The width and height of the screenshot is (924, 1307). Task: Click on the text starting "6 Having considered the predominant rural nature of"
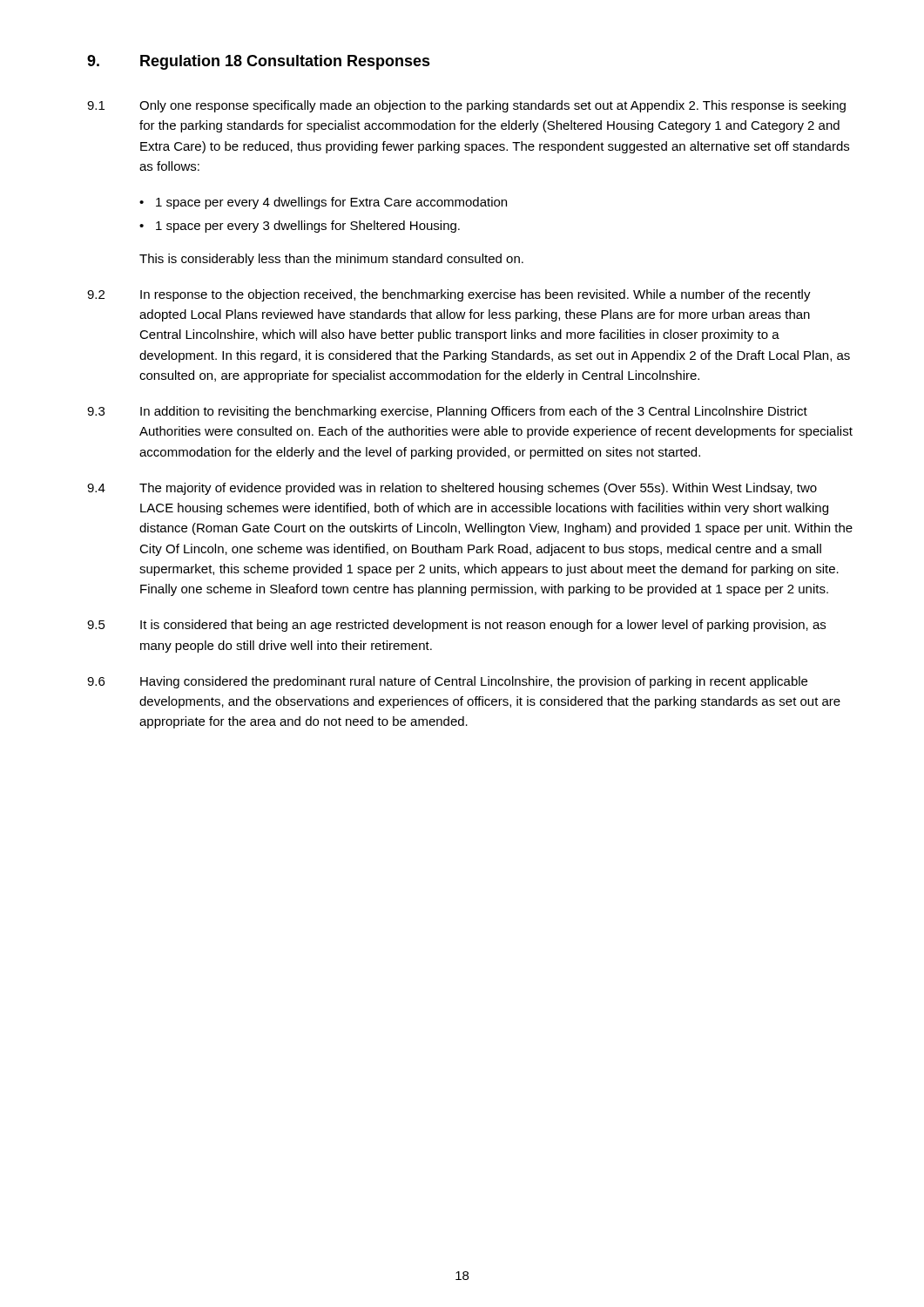(471, 701)
